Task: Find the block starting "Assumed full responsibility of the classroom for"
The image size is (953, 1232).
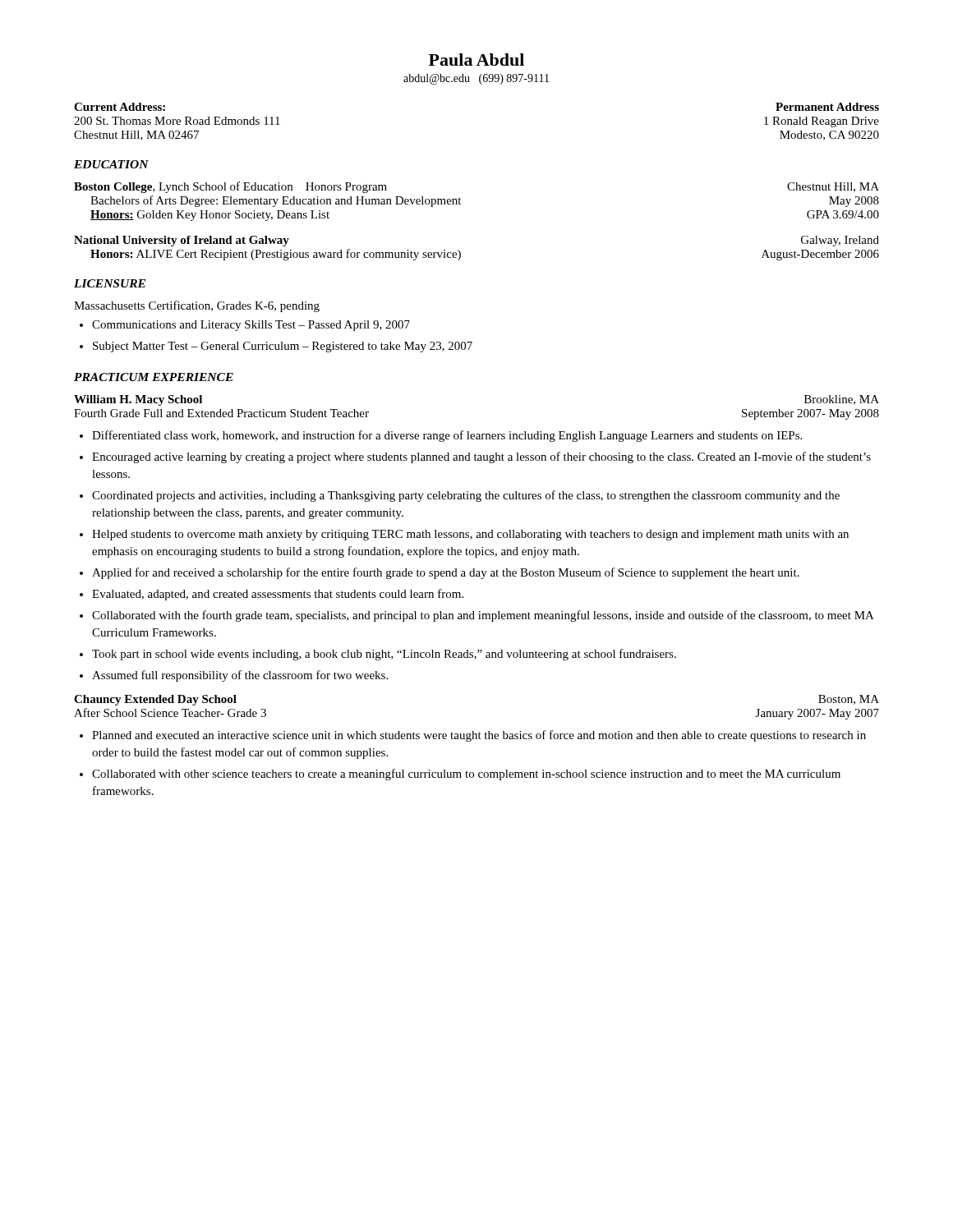Action: [240, 675]
